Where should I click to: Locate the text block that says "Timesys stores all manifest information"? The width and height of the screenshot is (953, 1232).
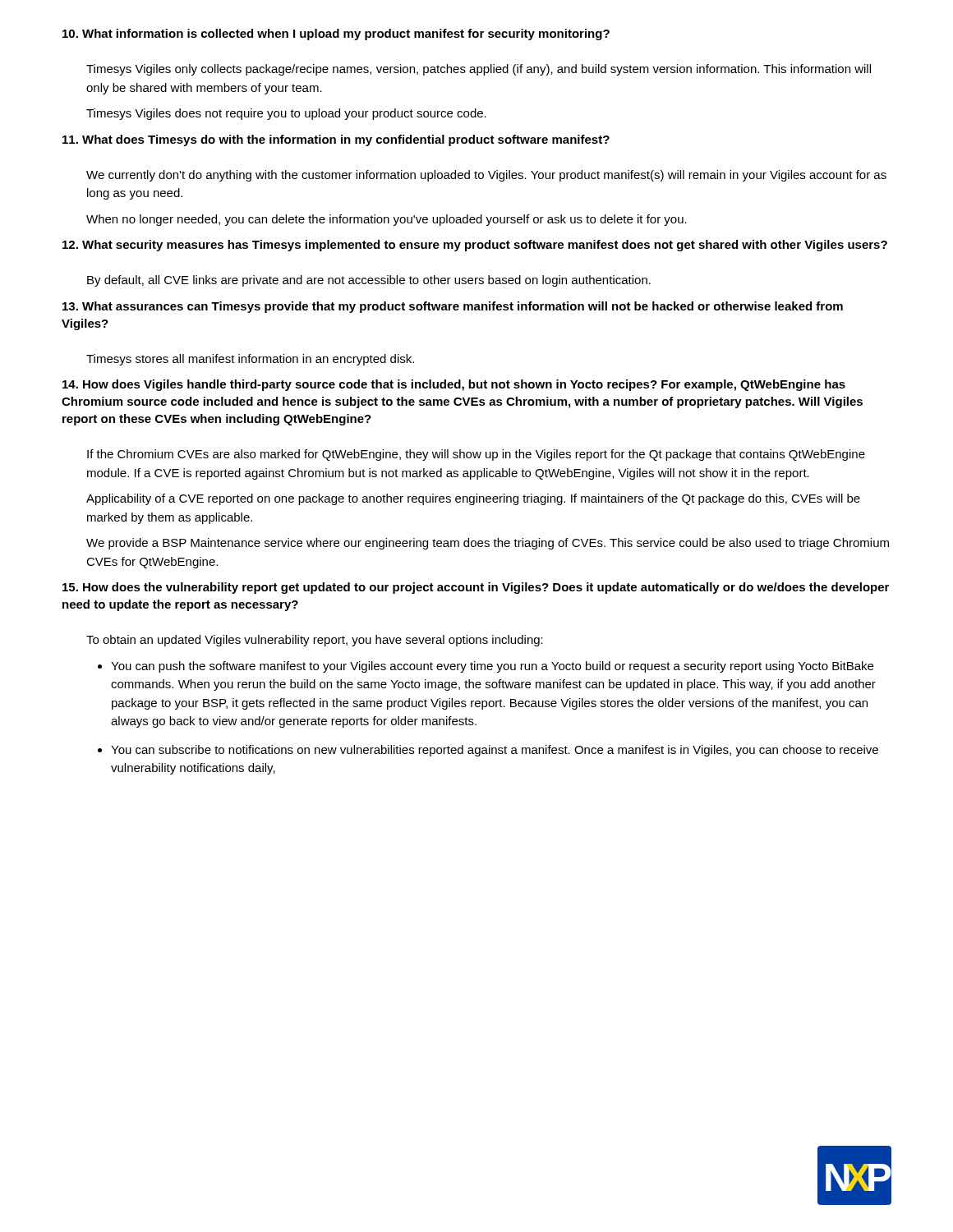[250, 360]
